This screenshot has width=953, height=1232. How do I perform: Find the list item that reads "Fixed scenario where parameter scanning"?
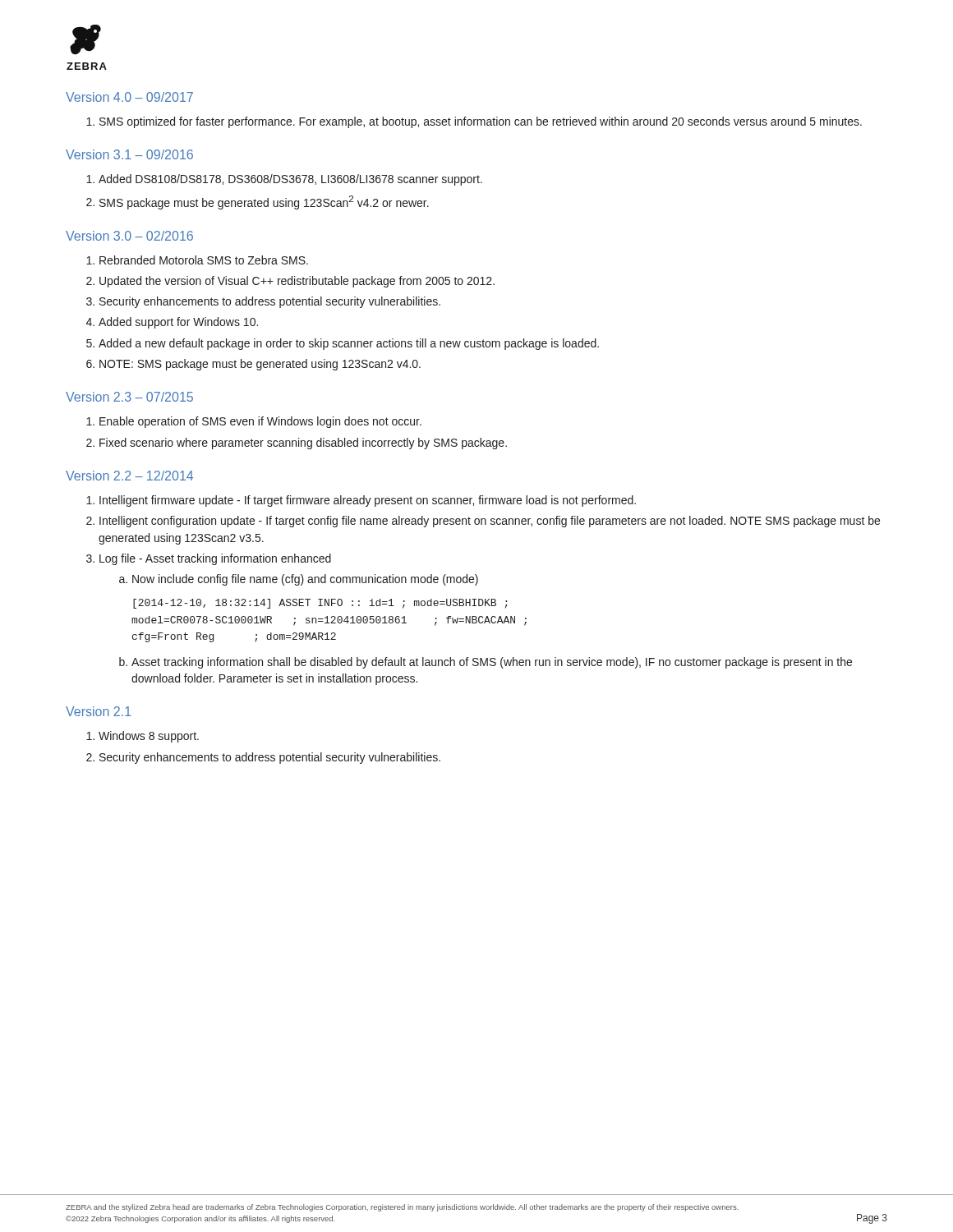303,442
